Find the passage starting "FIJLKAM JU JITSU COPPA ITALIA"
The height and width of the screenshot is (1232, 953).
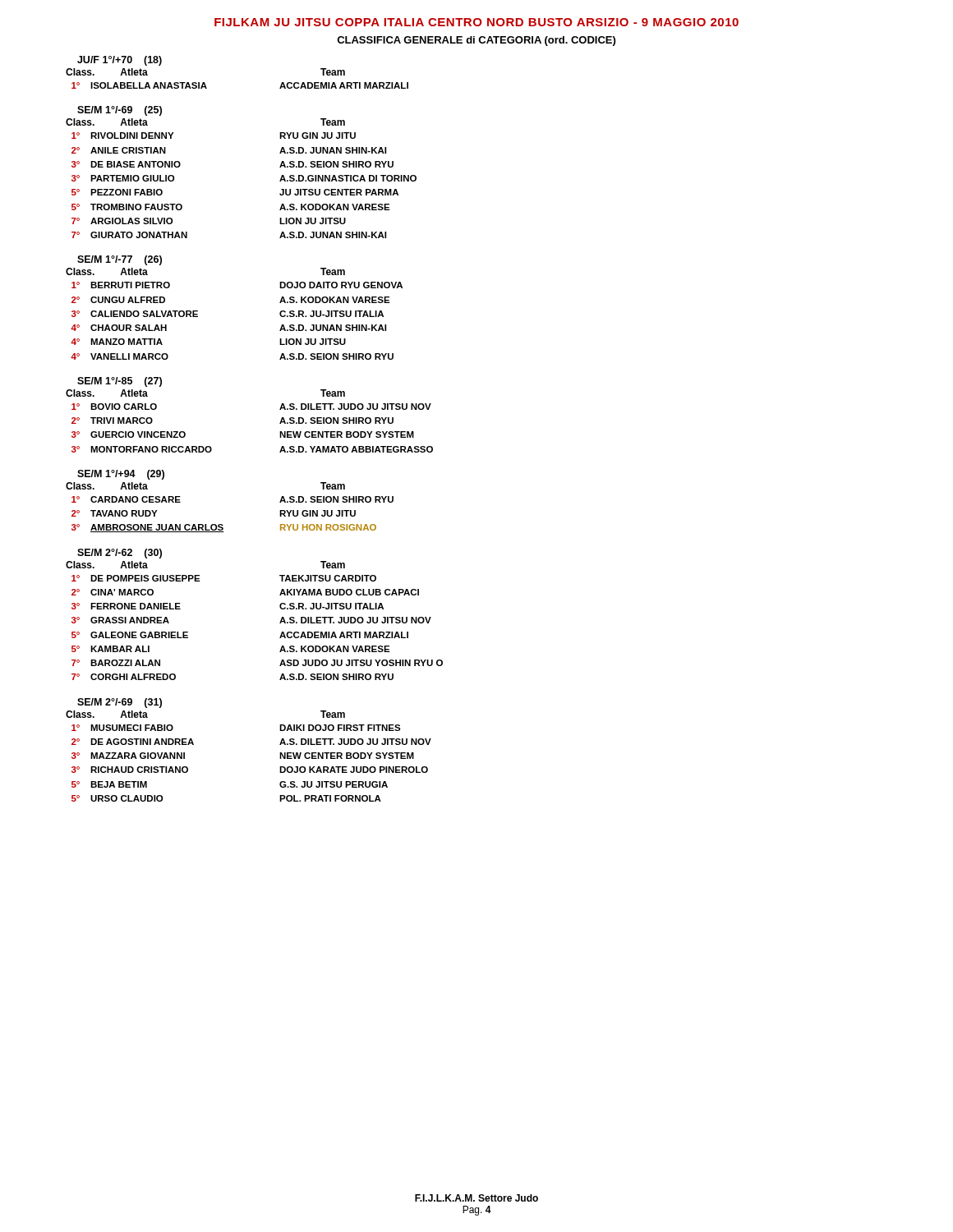coord(476,22)
